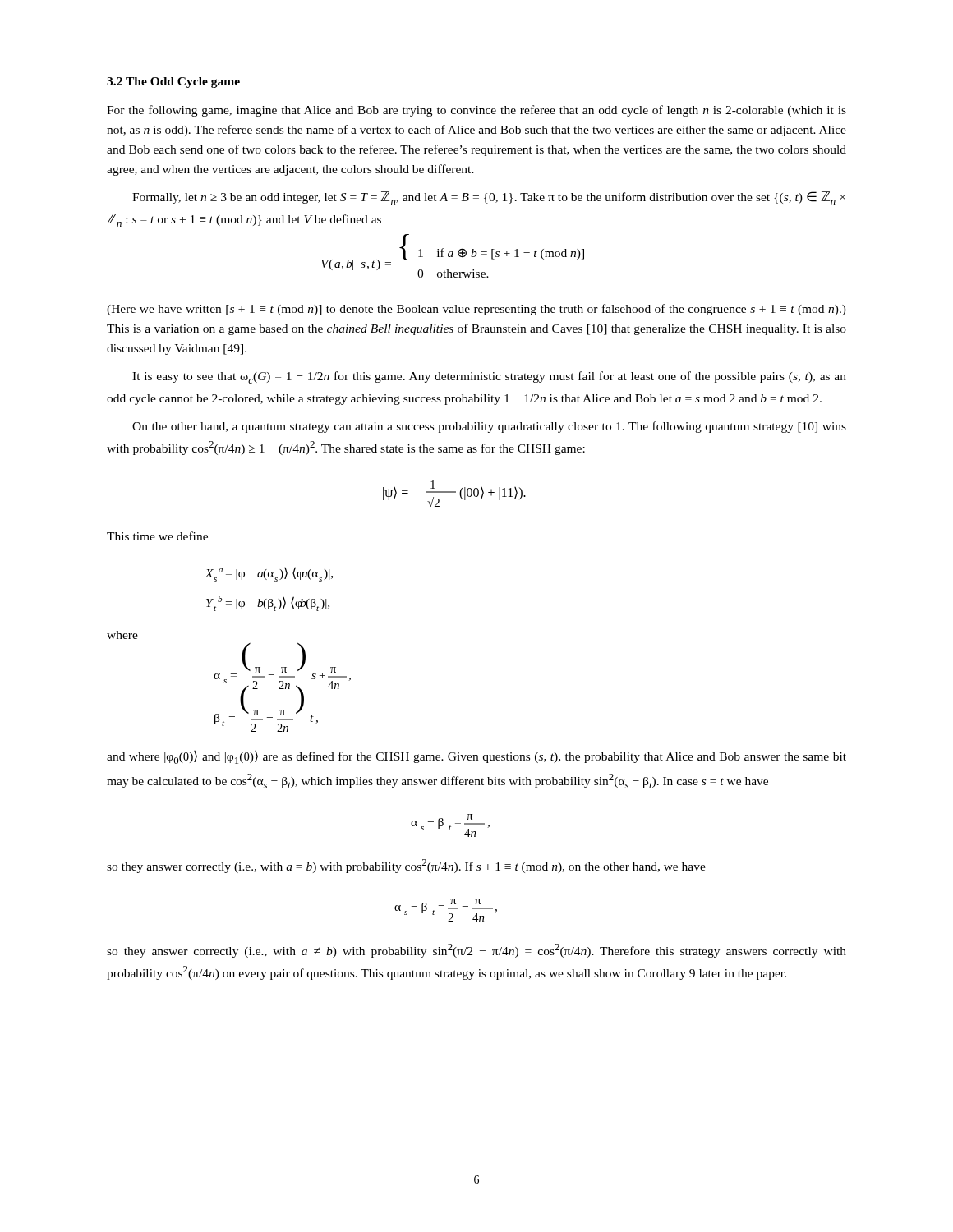Click the passage that begins "so they answer correctly (i.e., with a ="
Image resolution: width=953 pixels, height=1232 pixels.
(x=476, y=865)
